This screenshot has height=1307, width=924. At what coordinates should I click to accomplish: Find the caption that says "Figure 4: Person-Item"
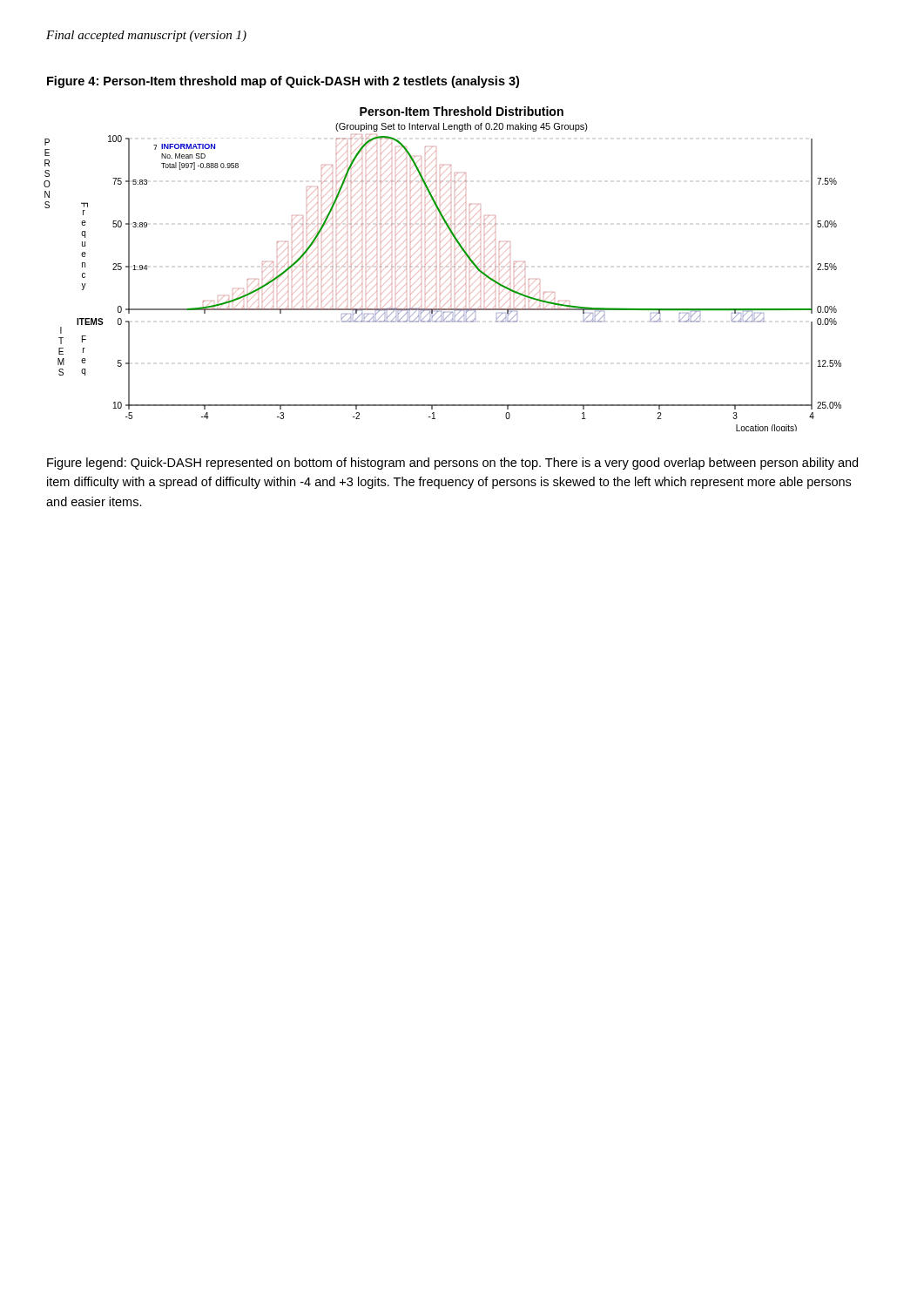(283, 81)
